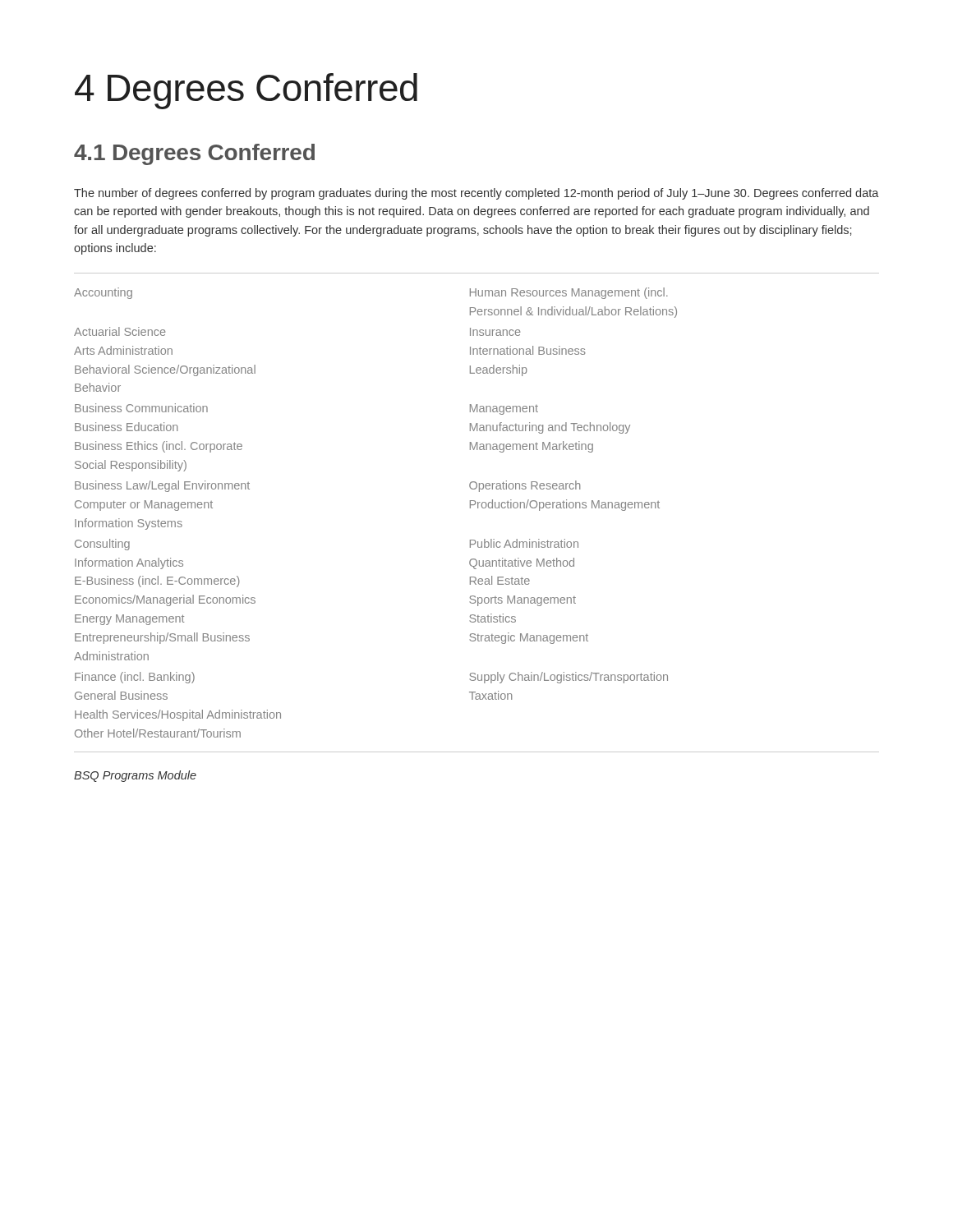This screenshot has width=953, height=1232.
Task: Locate the list item that reads "Other Hotel/Restaurant/Tourism"
Action: [x=158, y=733]
